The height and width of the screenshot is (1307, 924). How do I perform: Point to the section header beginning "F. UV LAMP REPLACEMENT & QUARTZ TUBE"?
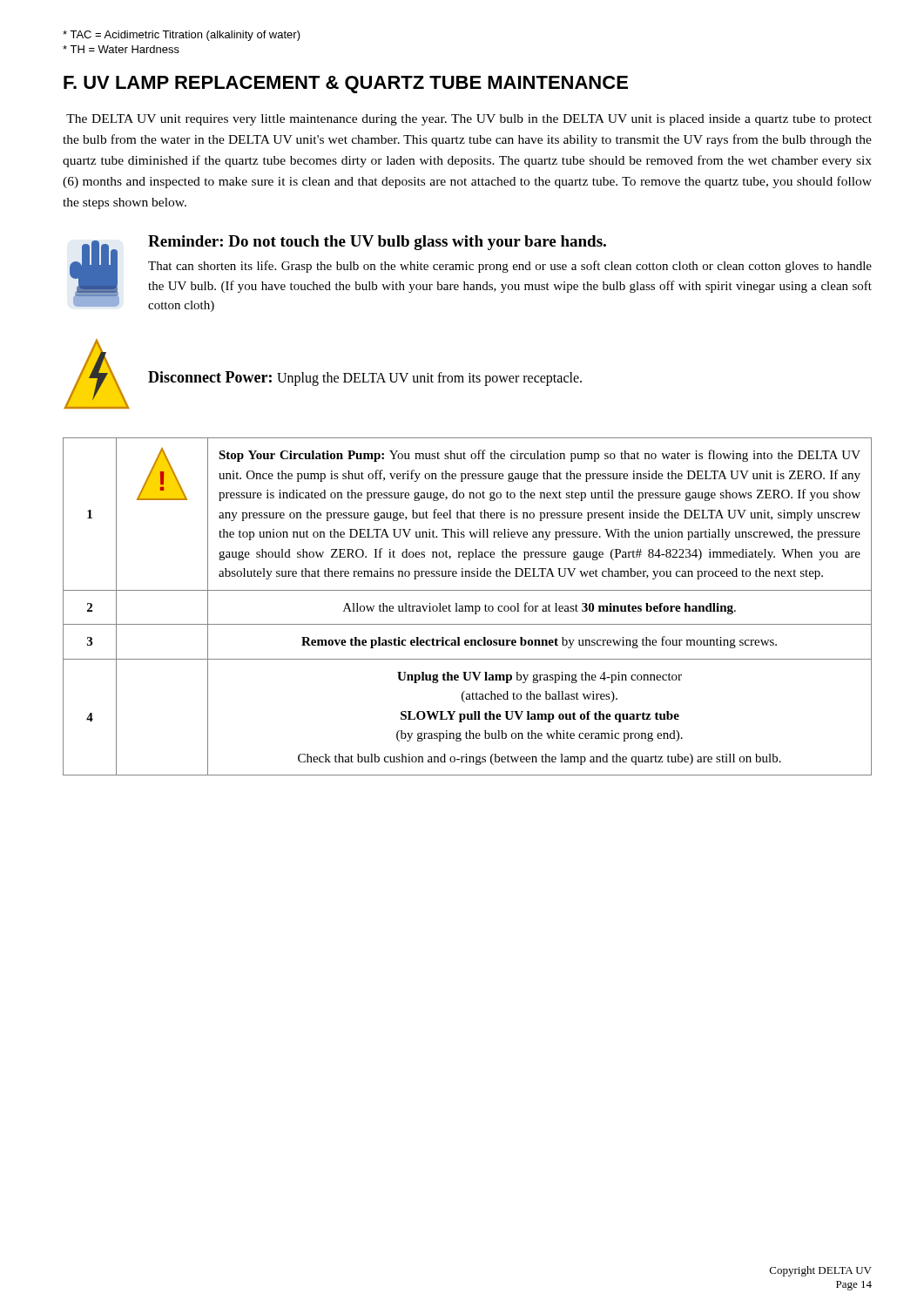click(x=346, y=82)
